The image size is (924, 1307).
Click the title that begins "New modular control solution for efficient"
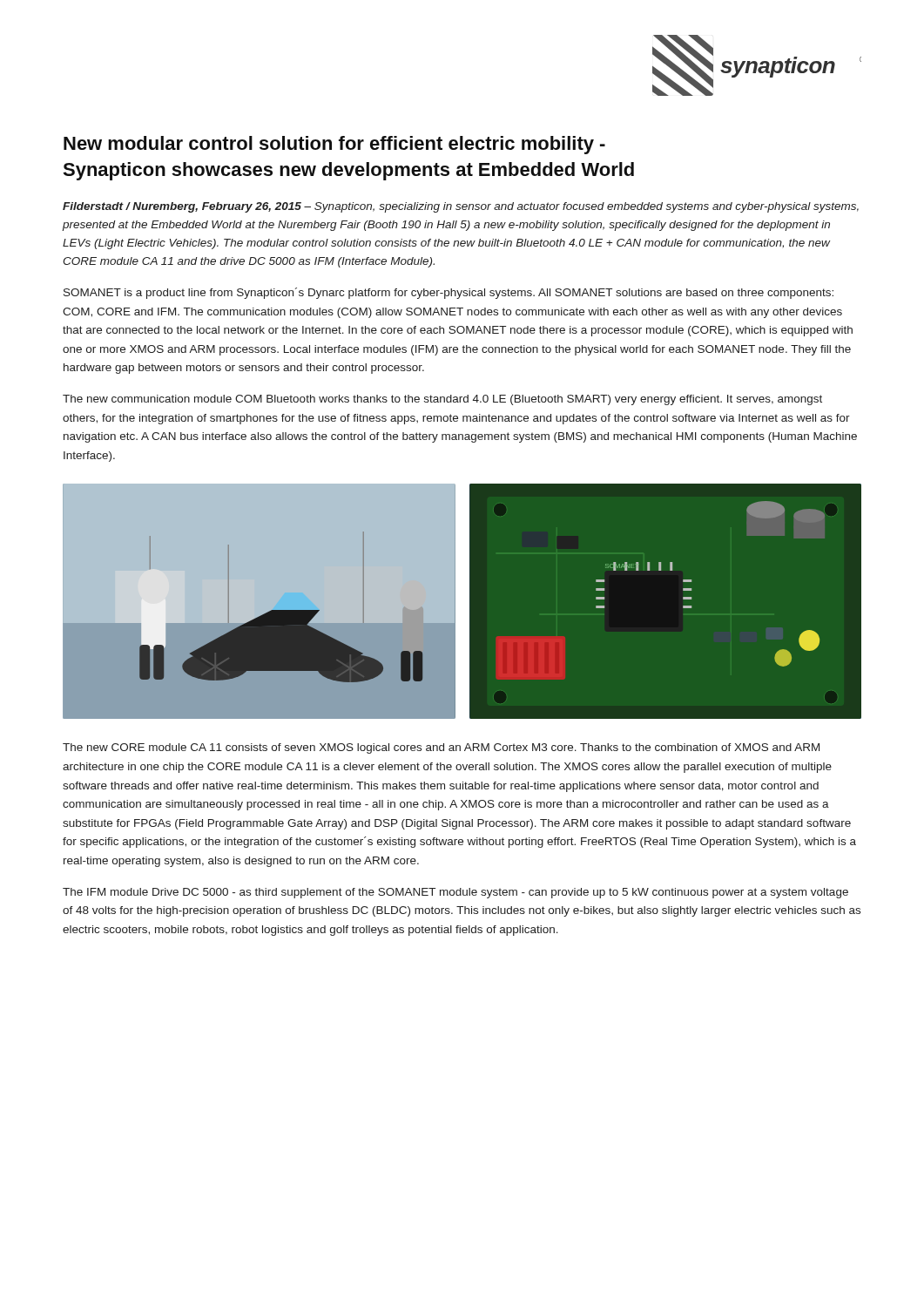[x=462, y=157]
